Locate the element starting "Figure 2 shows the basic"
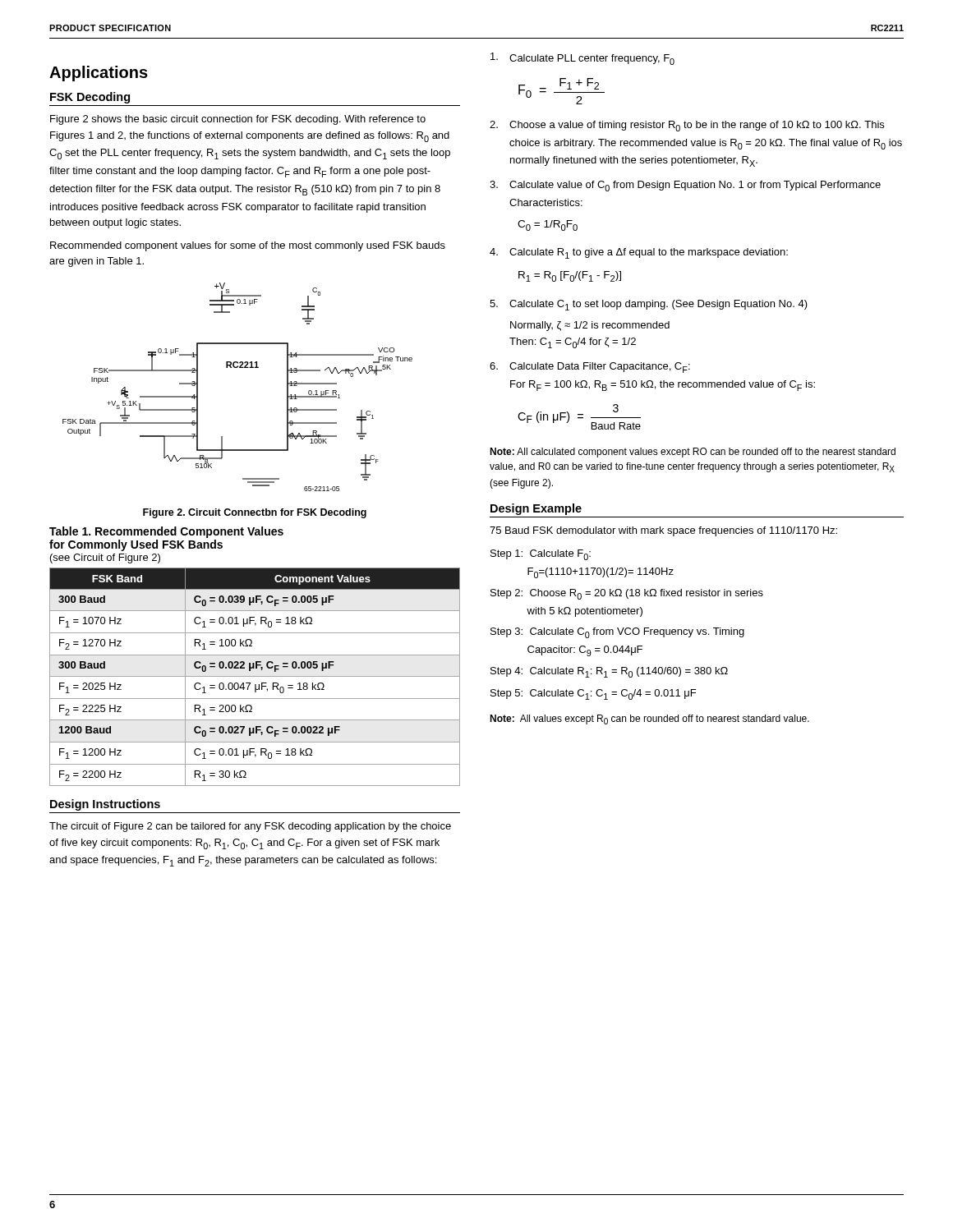 click(x=250, y=171)
